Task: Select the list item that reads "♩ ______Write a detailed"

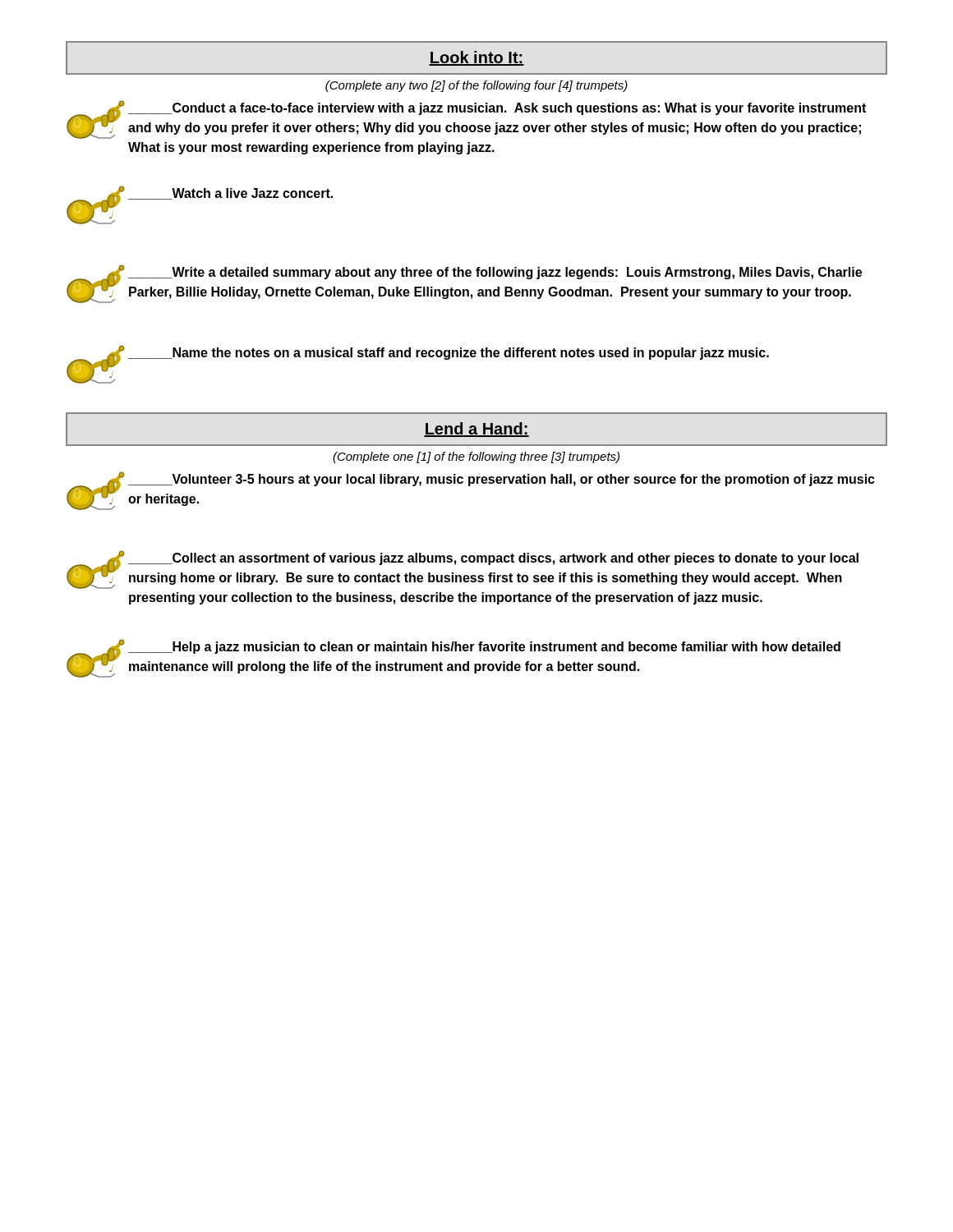Action: pyautogui.click(x=476, y=287)
